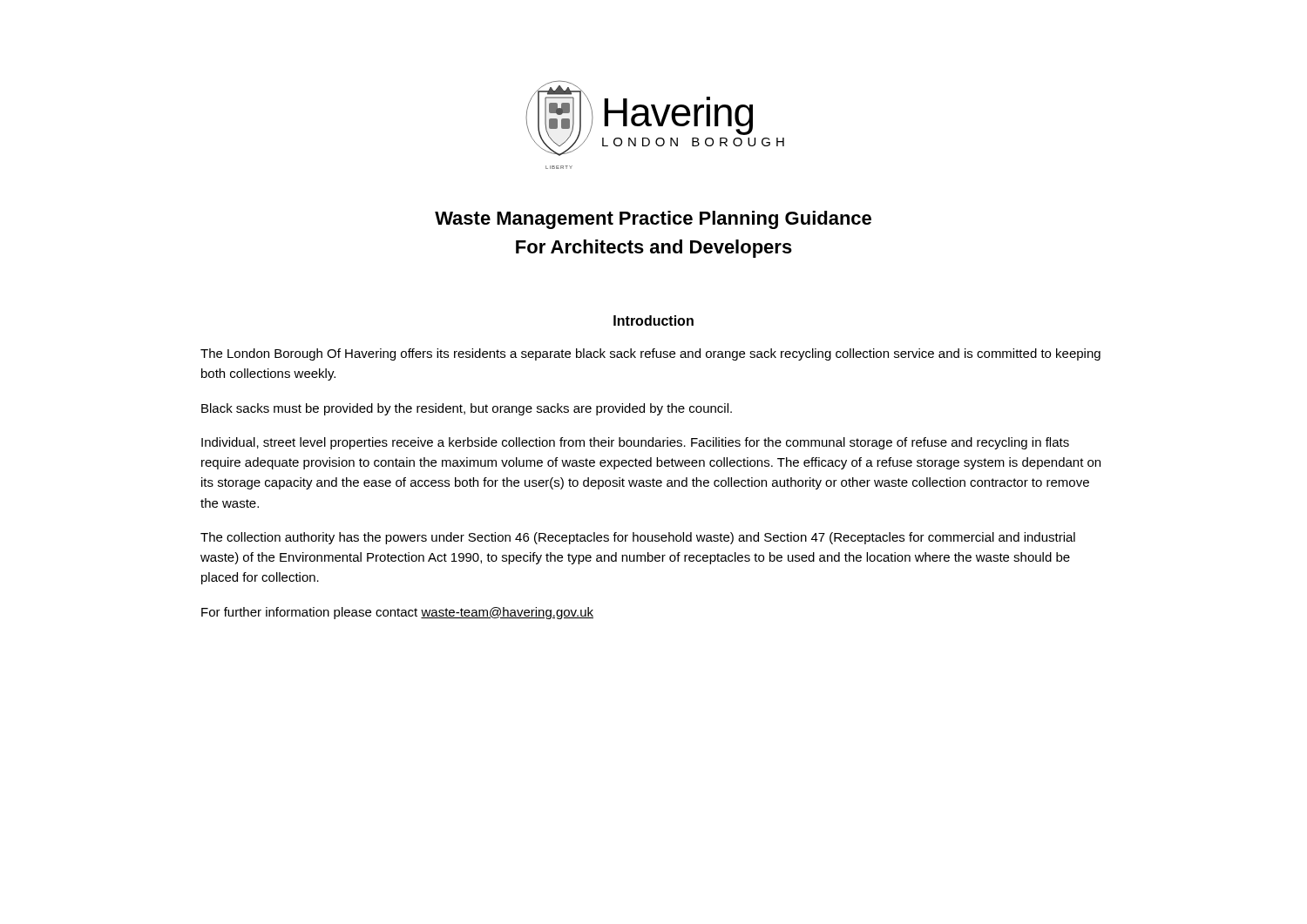Find a section header
Screen dimensions: 924x1307
pyautogui.click(x=654, y=321)
